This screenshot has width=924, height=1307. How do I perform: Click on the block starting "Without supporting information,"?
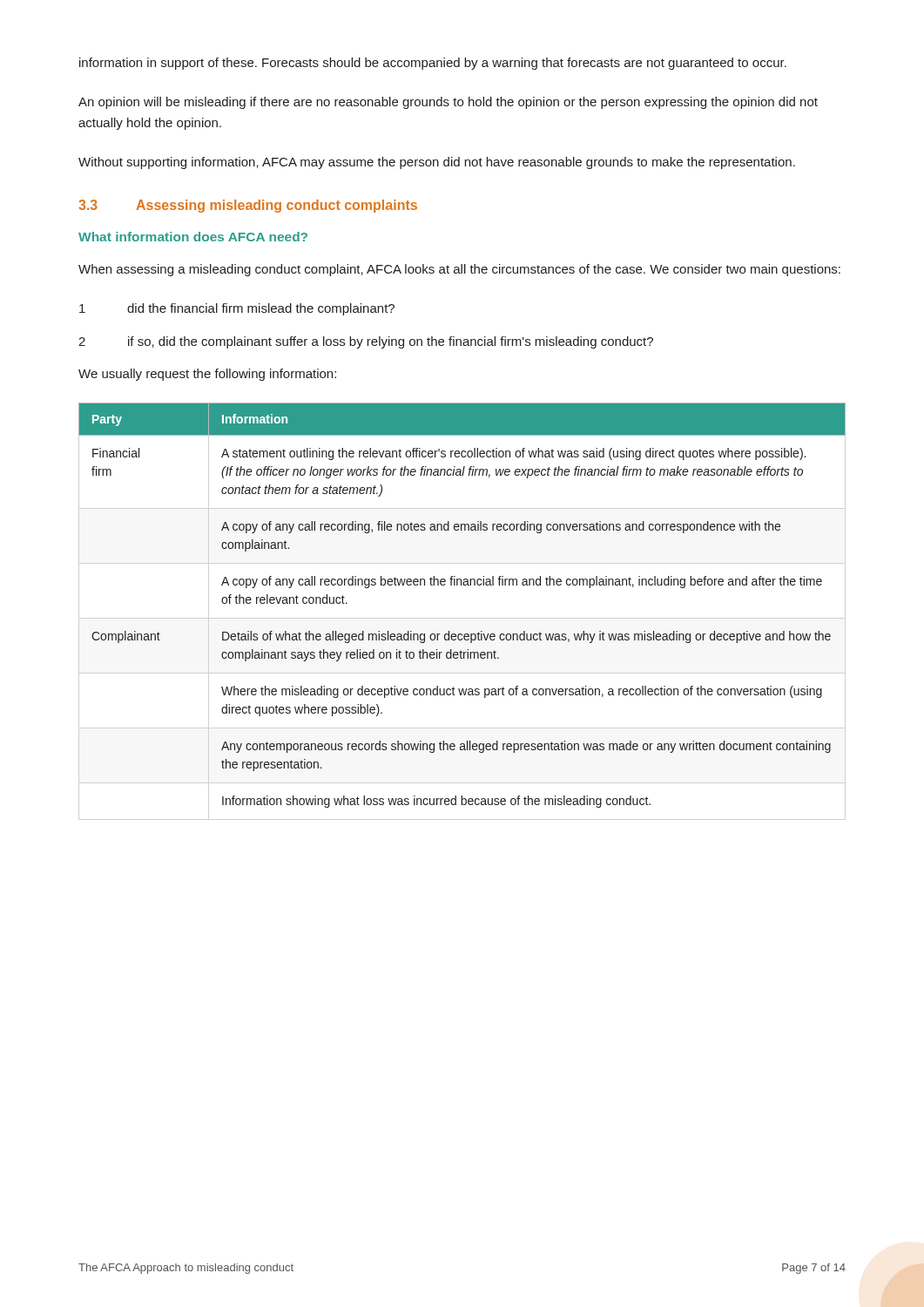[x=437, y=161]
